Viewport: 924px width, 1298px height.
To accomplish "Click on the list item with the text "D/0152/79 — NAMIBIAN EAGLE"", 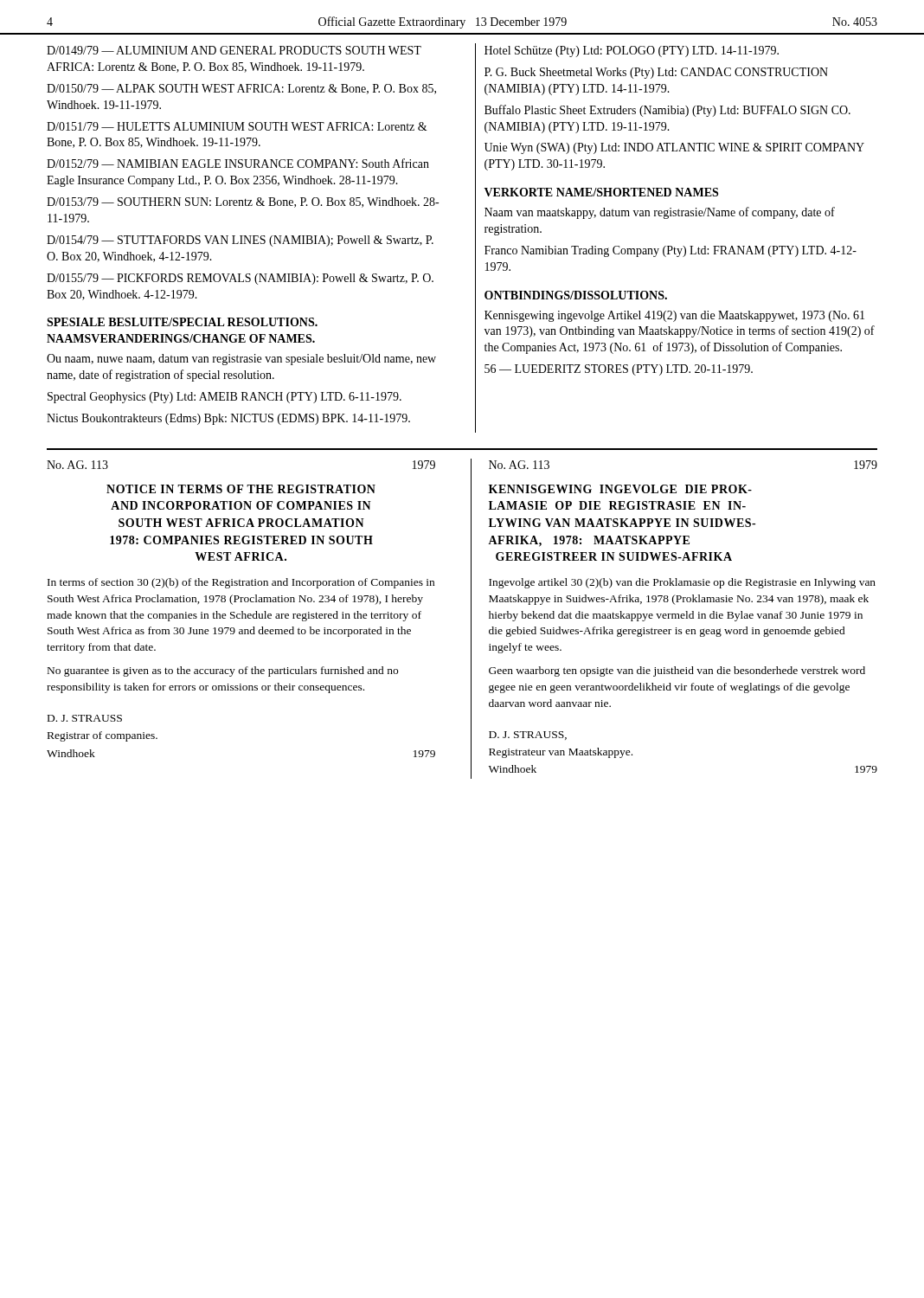I will point(238,173).
